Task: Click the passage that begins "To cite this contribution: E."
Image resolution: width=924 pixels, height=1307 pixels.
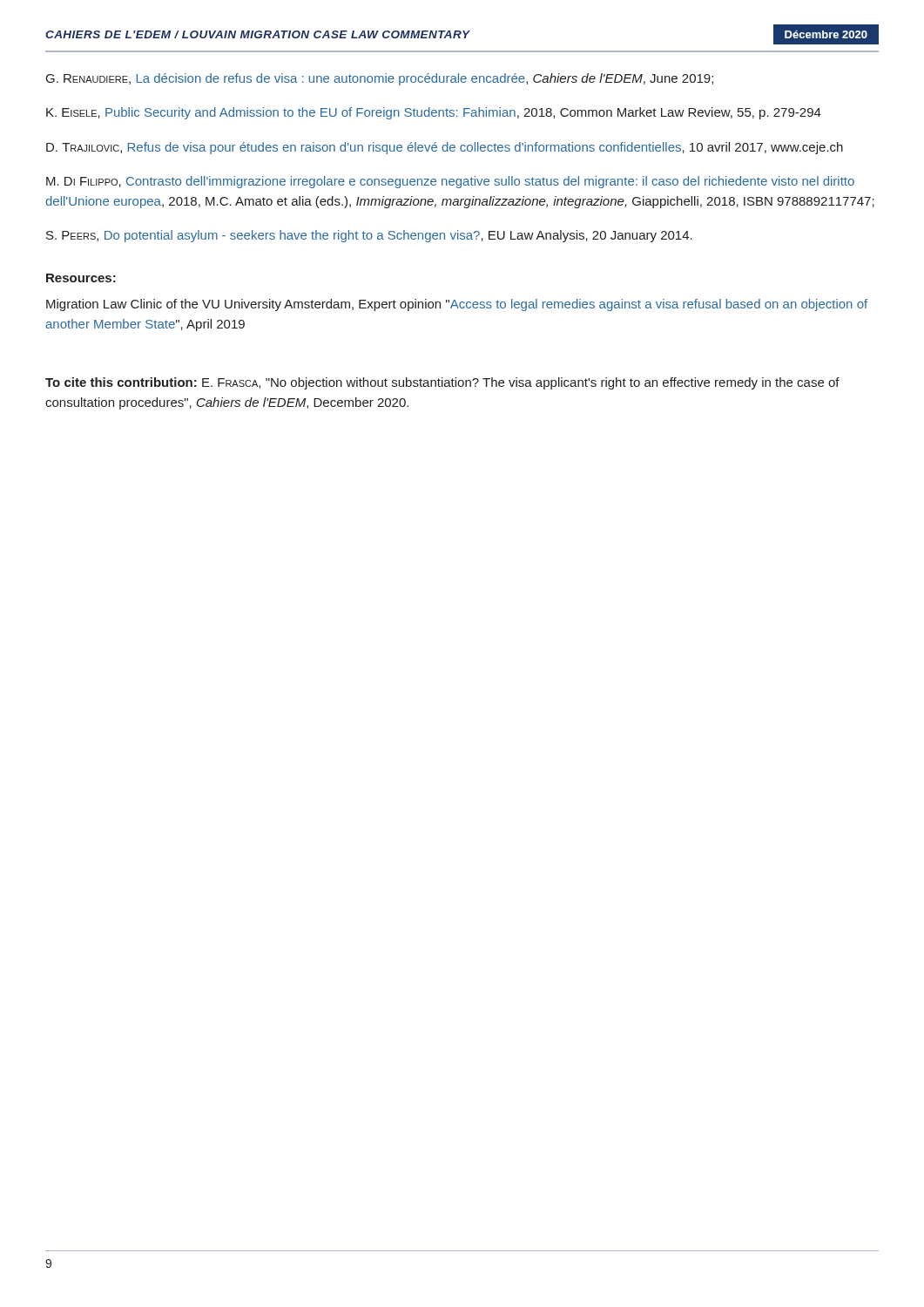Action: coord(442,392)
